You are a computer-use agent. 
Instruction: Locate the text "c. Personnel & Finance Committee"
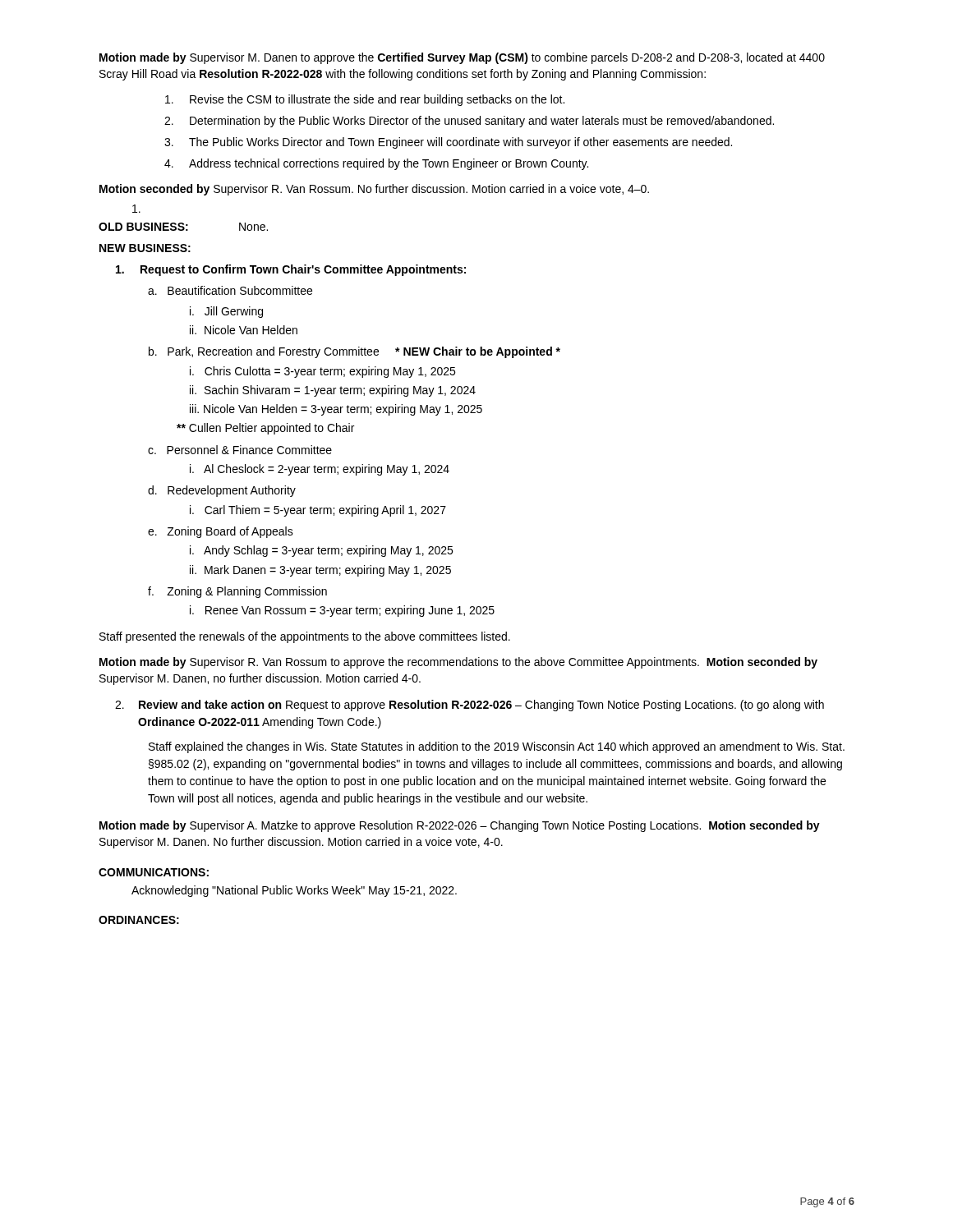click(240, 450)
